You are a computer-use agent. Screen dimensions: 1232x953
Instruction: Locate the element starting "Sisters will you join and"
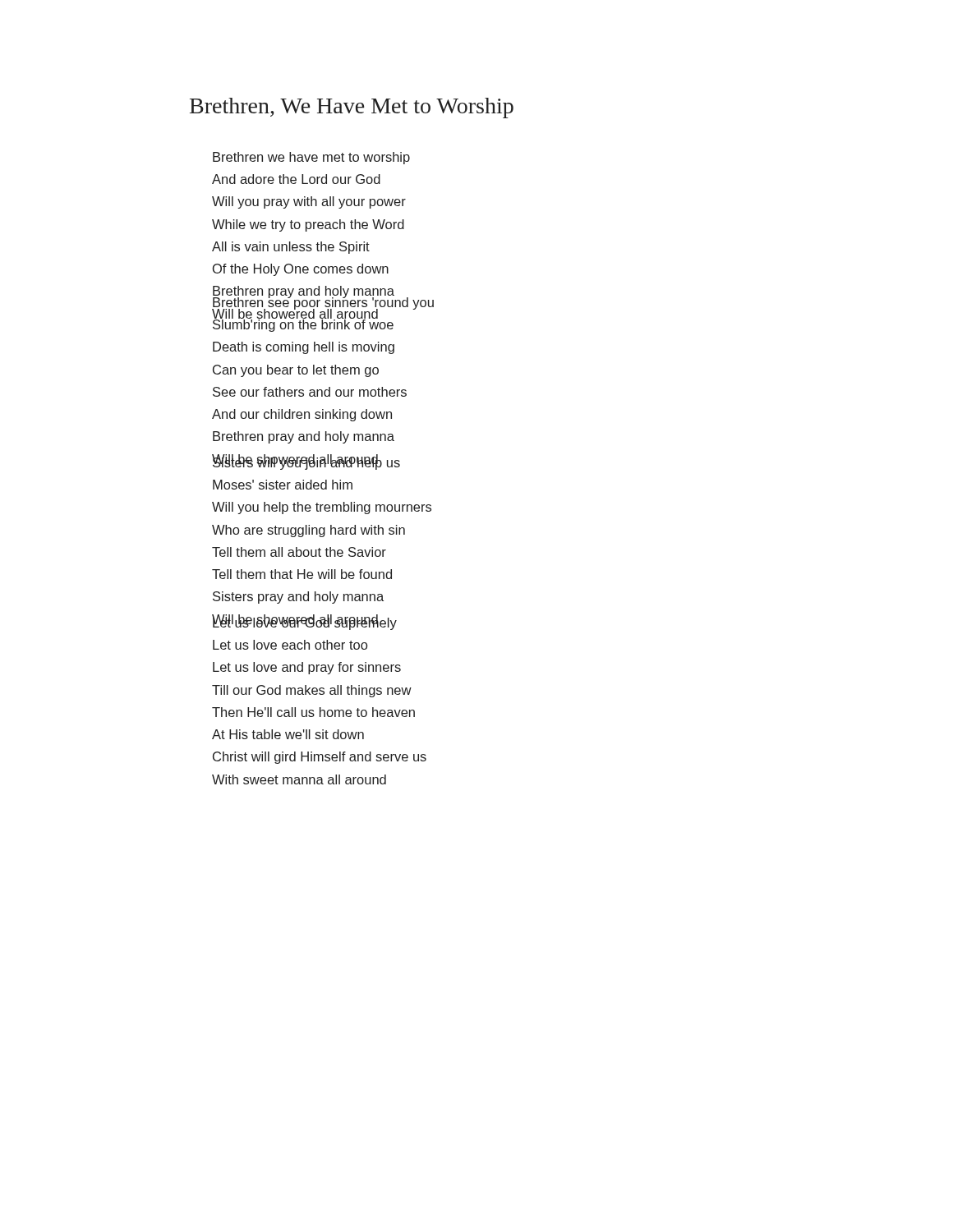pos(322,541)
